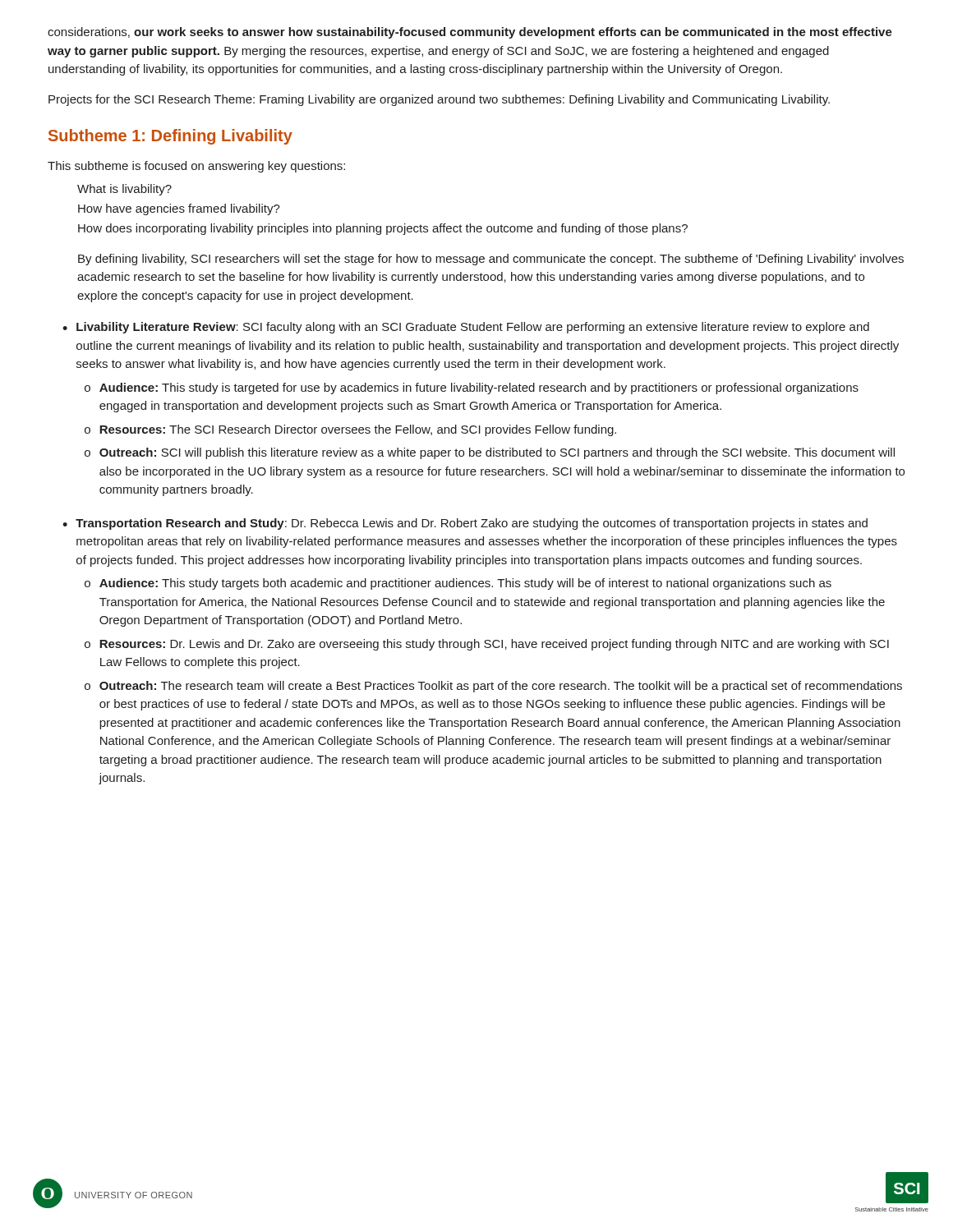
Task: Navigate to the region starting "o Resources: The SCI Research"
Action: [495, 429]
